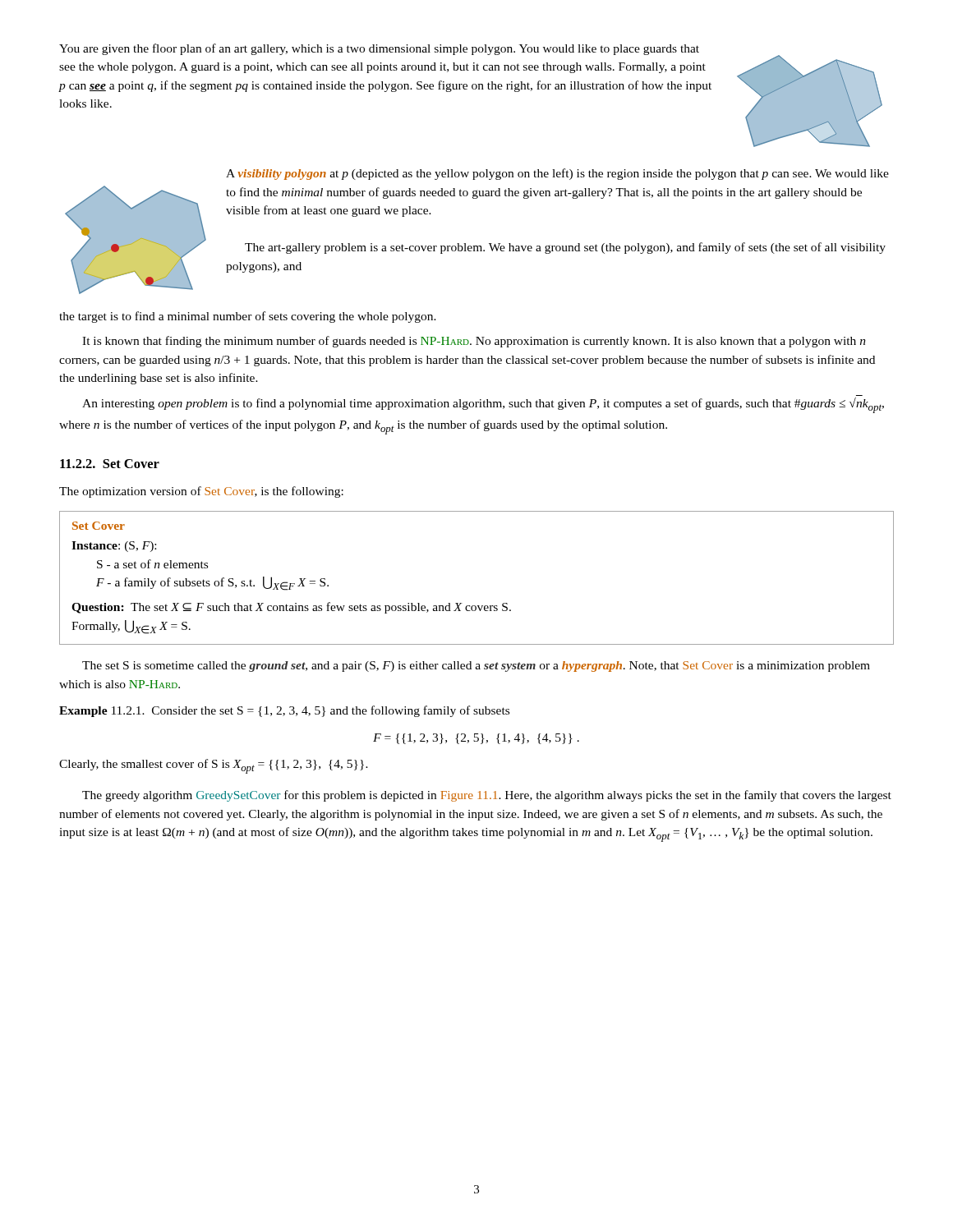Locate the text "11.2.2. Set Cover"
The height and width of the screenshot is (1232, 953).
pyautogui.click(x=109, y=464)
